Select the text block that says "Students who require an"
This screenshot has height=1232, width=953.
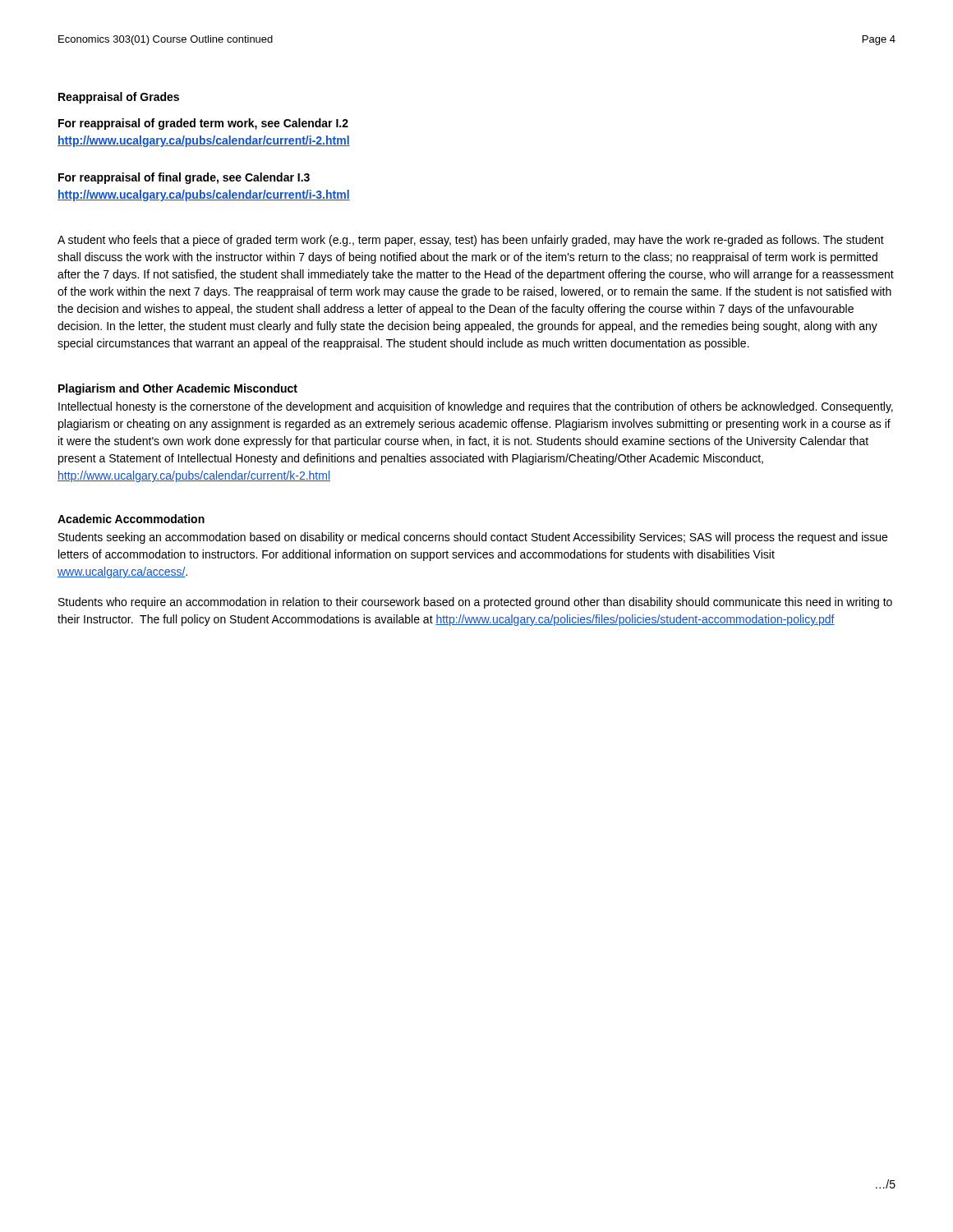tap(475, 611)
